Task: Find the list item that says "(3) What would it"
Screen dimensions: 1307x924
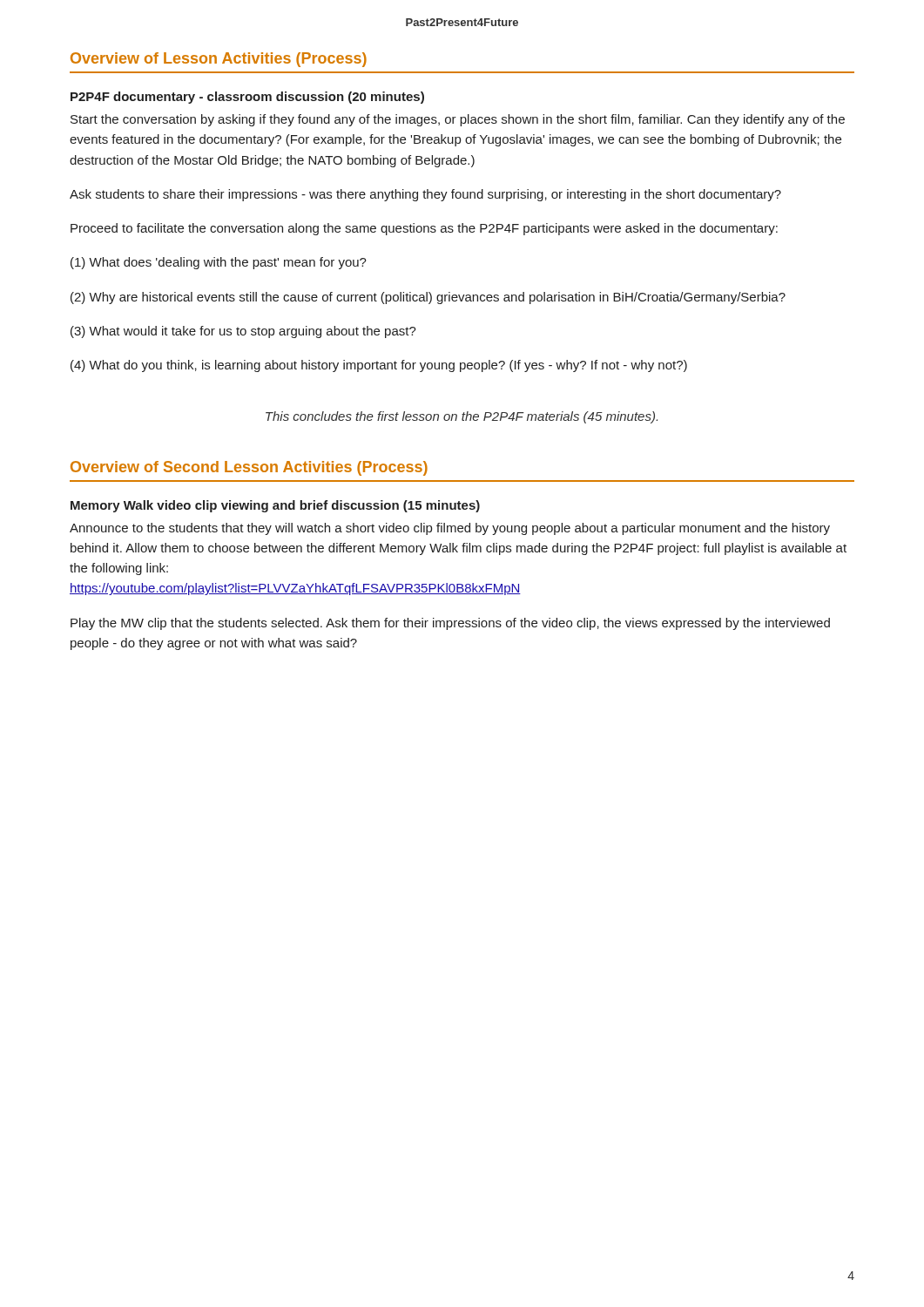Action: pos(243,330)
